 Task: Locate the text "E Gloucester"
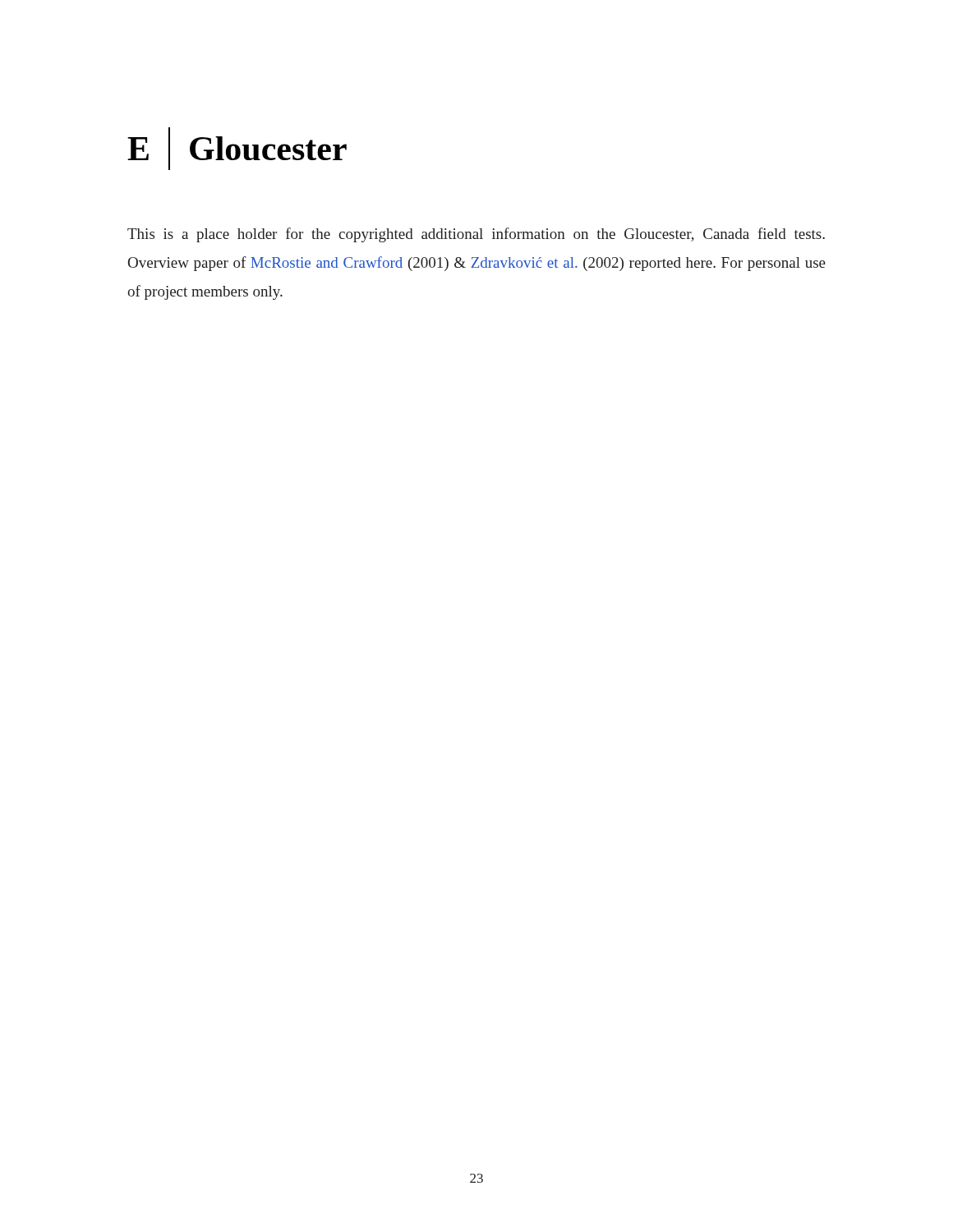coord(237,149)
